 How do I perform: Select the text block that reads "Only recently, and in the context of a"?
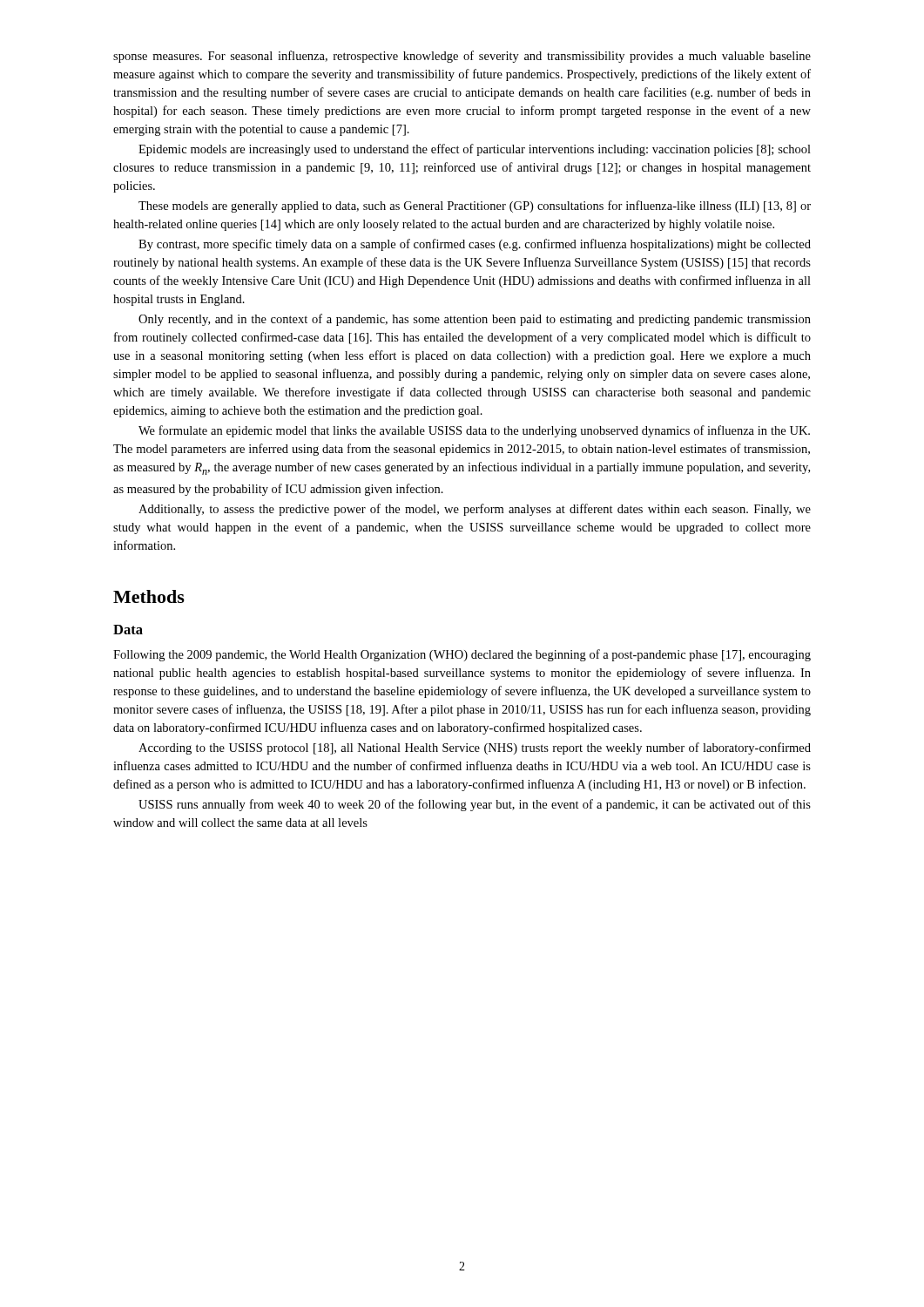pyautogui.click(x=462, y=365)
